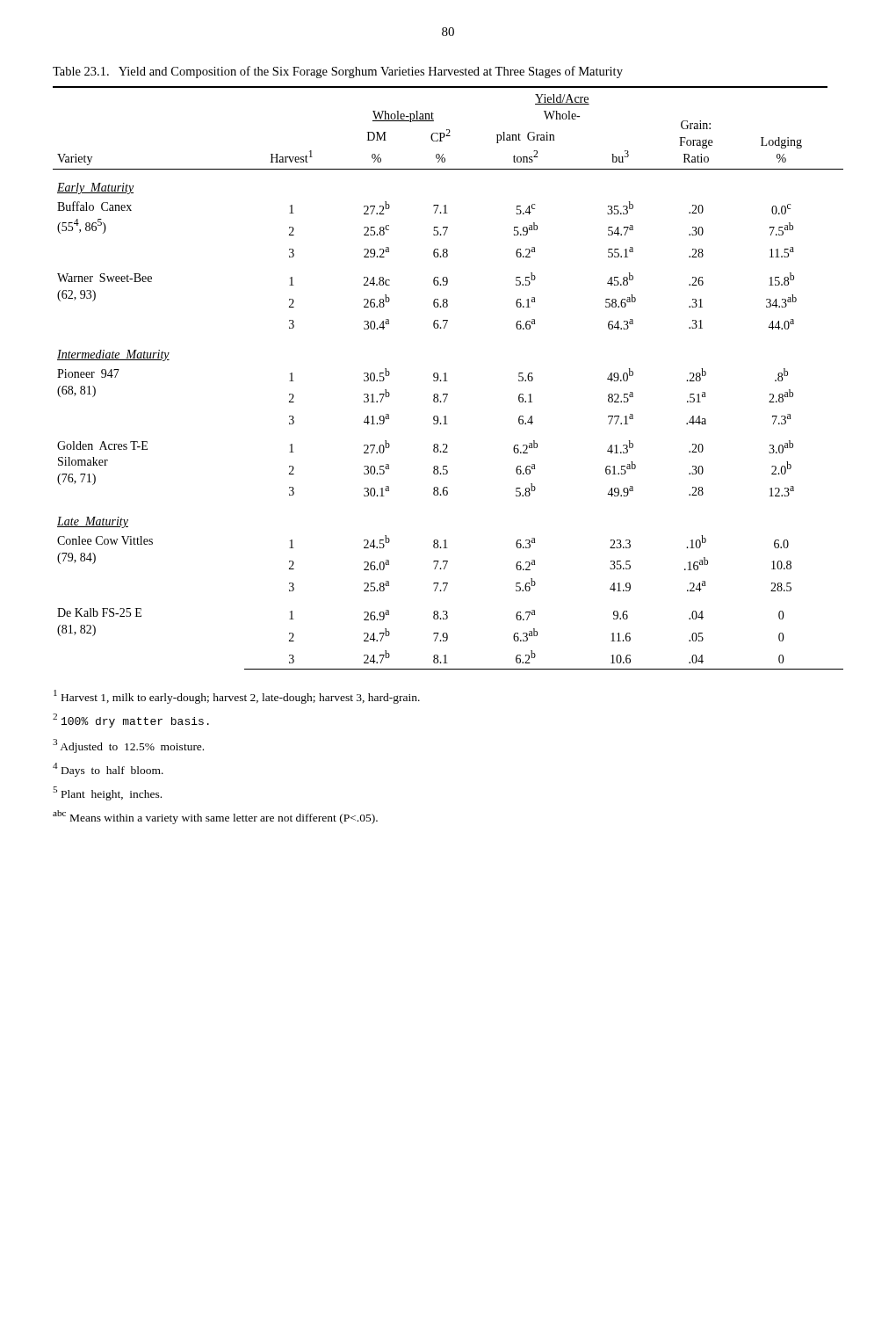Click on the footnote containing "5 Plant height, inches."
This screenshot has height=1318, width=896.
tap(108, 792)
